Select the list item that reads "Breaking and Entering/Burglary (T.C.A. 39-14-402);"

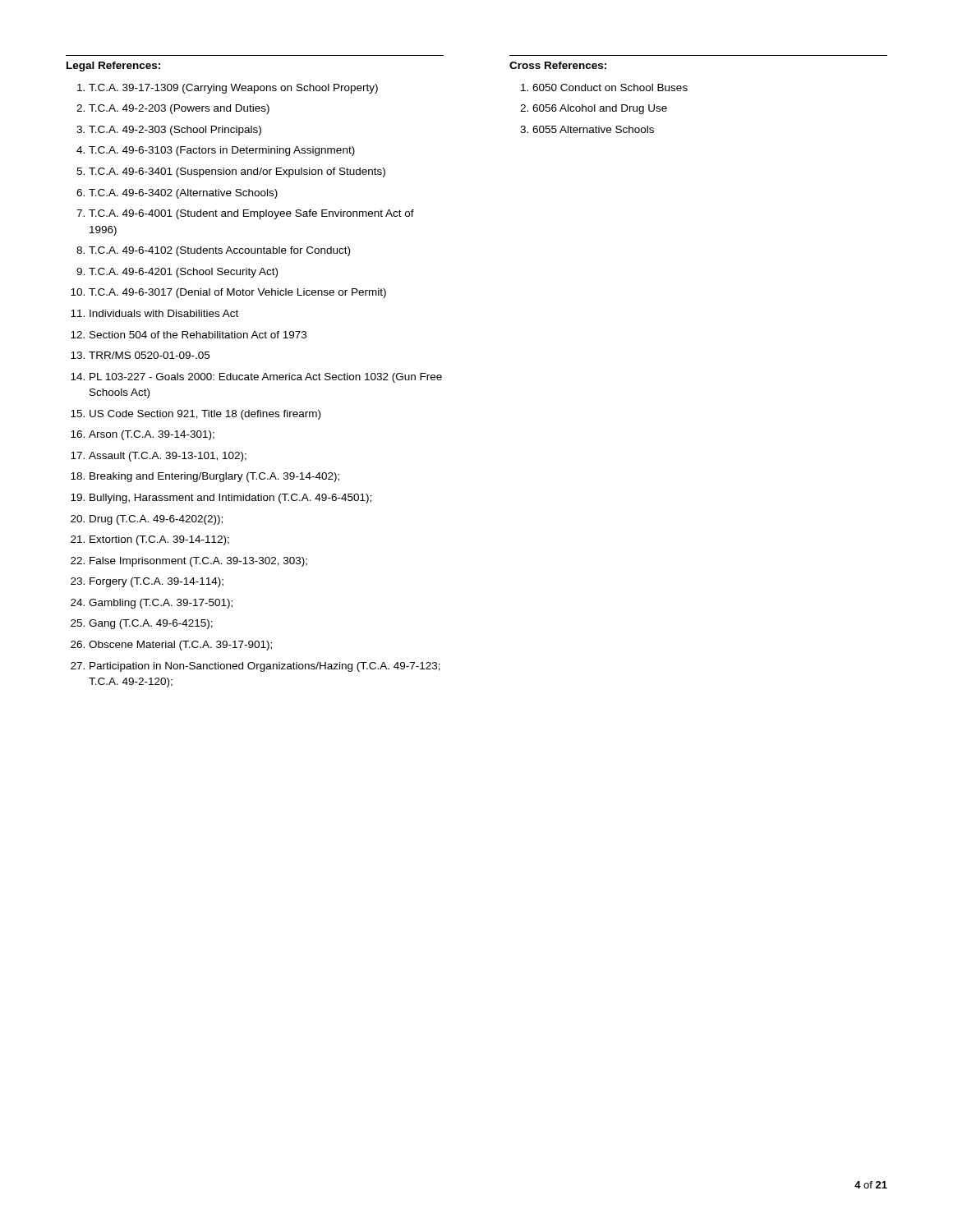[266, 477]
